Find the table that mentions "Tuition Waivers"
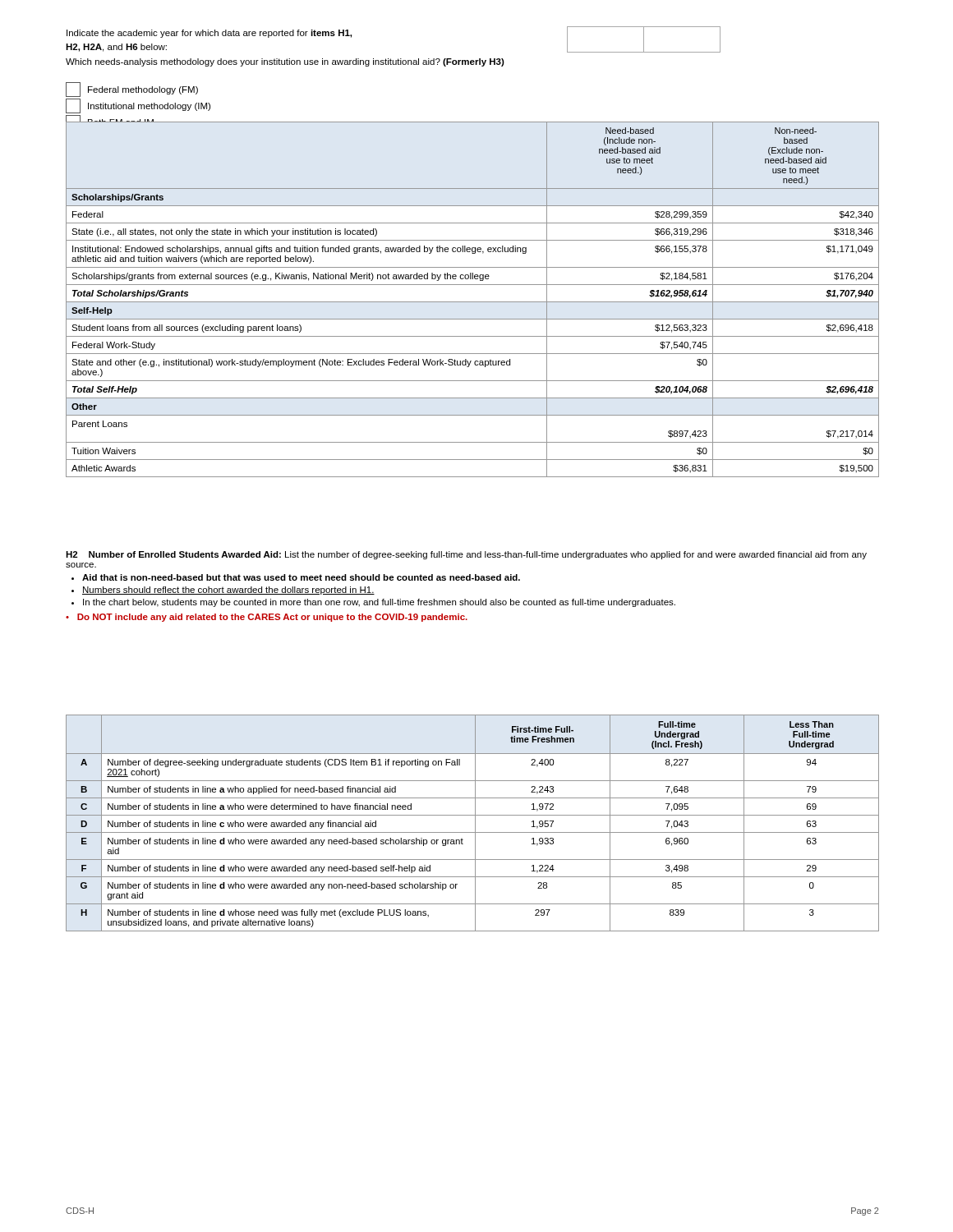 [472, 299]
